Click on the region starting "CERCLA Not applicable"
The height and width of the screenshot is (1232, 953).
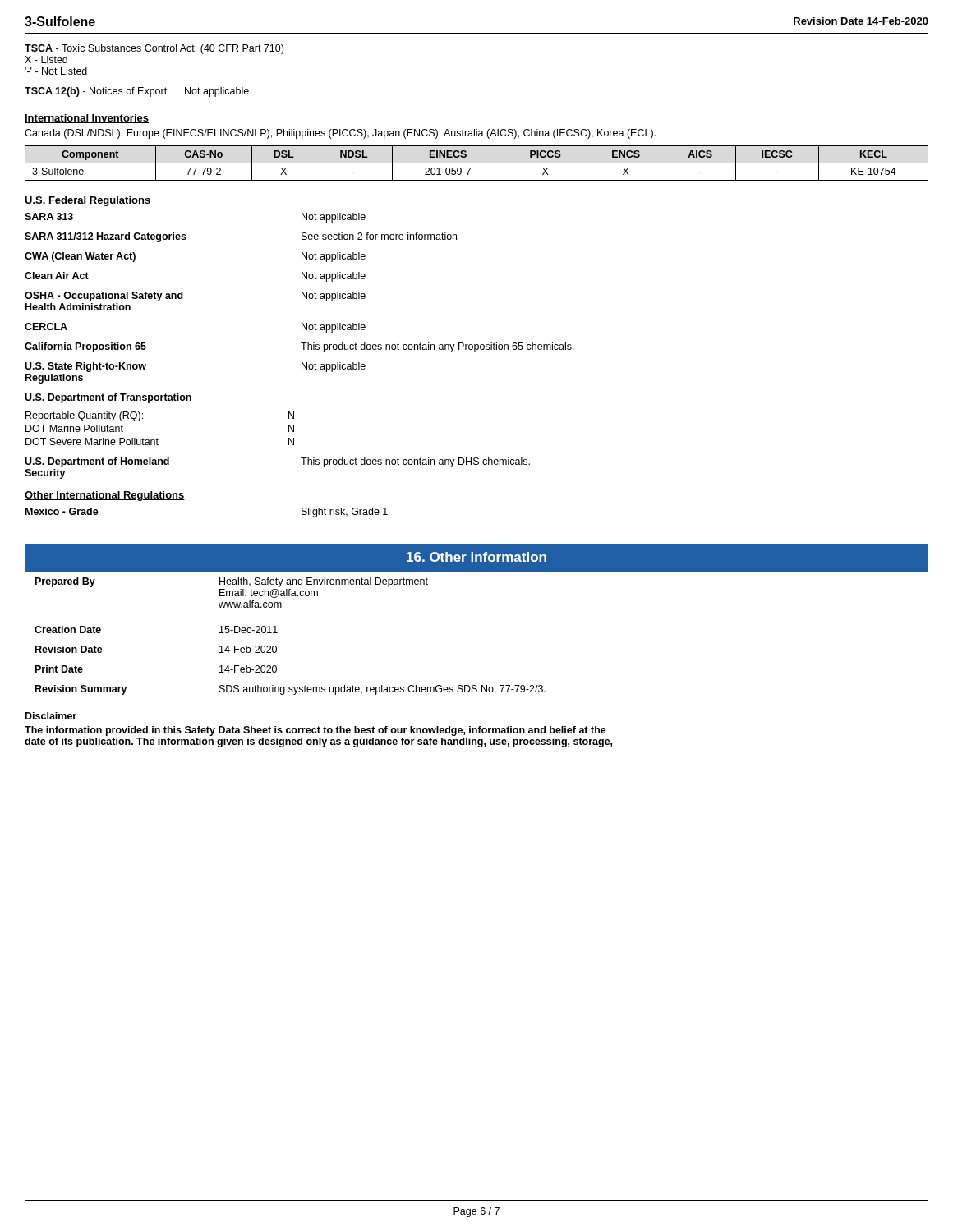pos(42,327)
